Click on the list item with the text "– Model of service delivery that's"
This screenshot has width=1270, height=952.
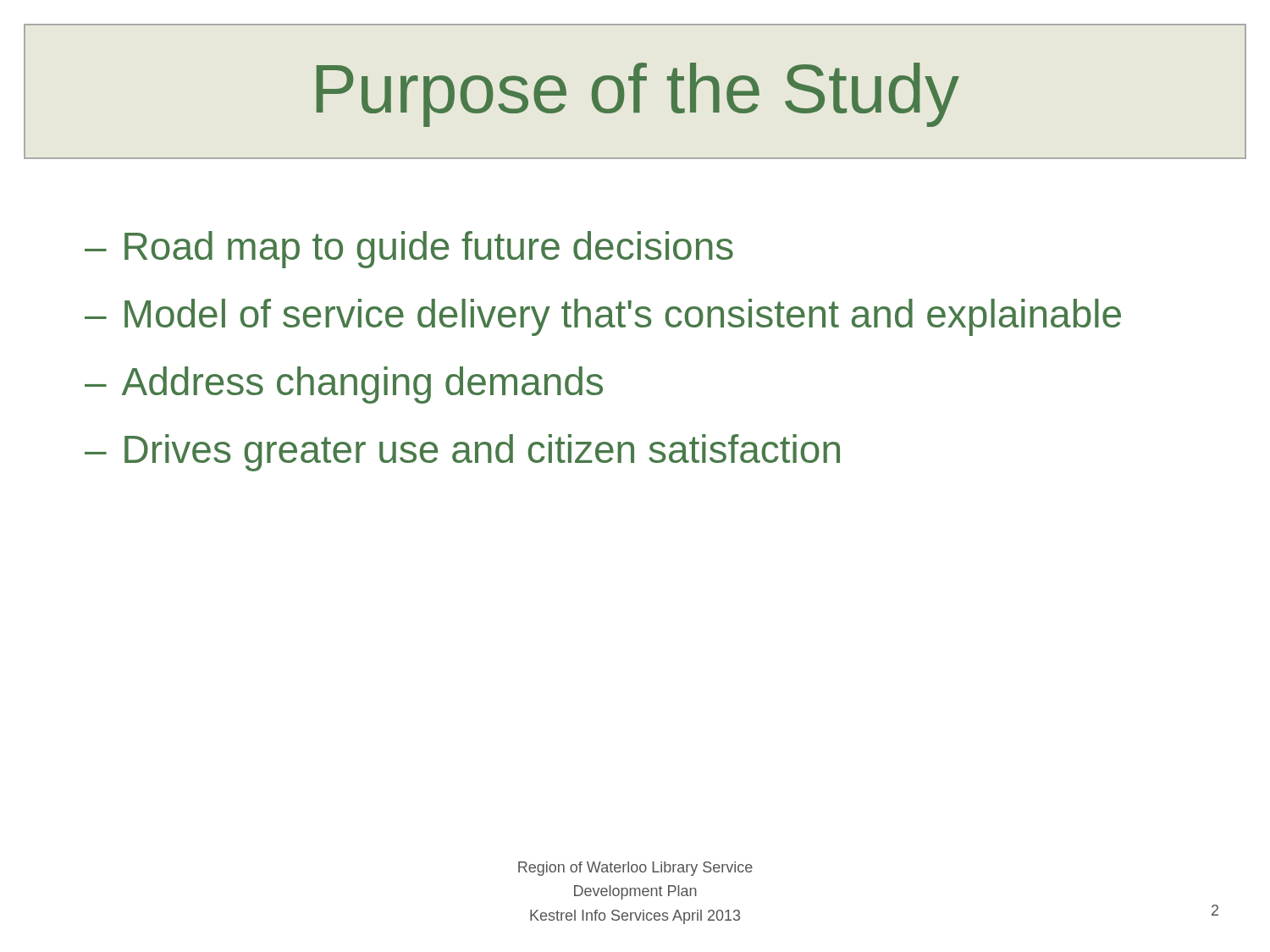(644, 314)
